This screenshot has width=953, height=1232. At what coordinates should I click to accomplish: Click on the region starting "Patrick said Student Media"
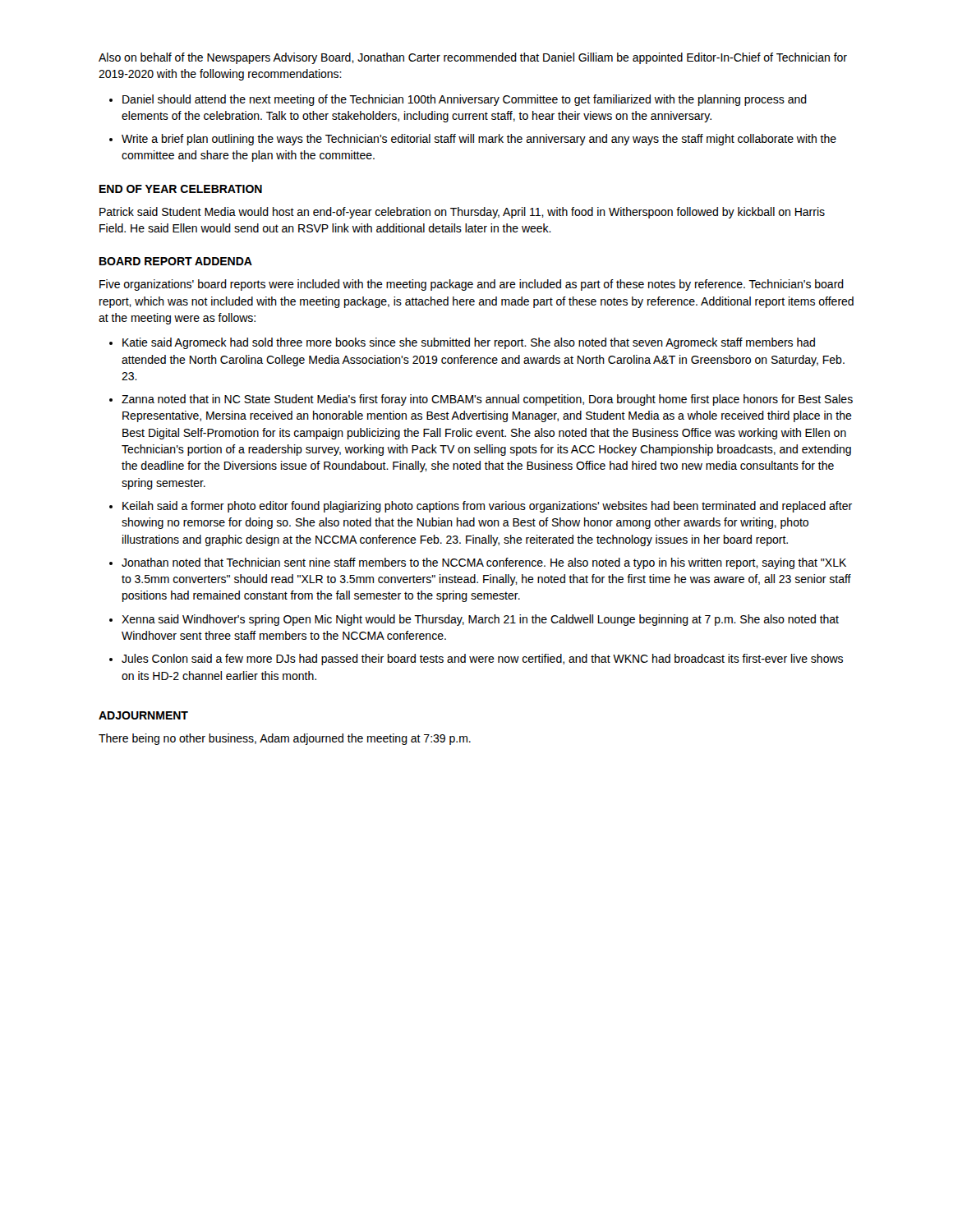pyautogui.click(x=462, y=220)
